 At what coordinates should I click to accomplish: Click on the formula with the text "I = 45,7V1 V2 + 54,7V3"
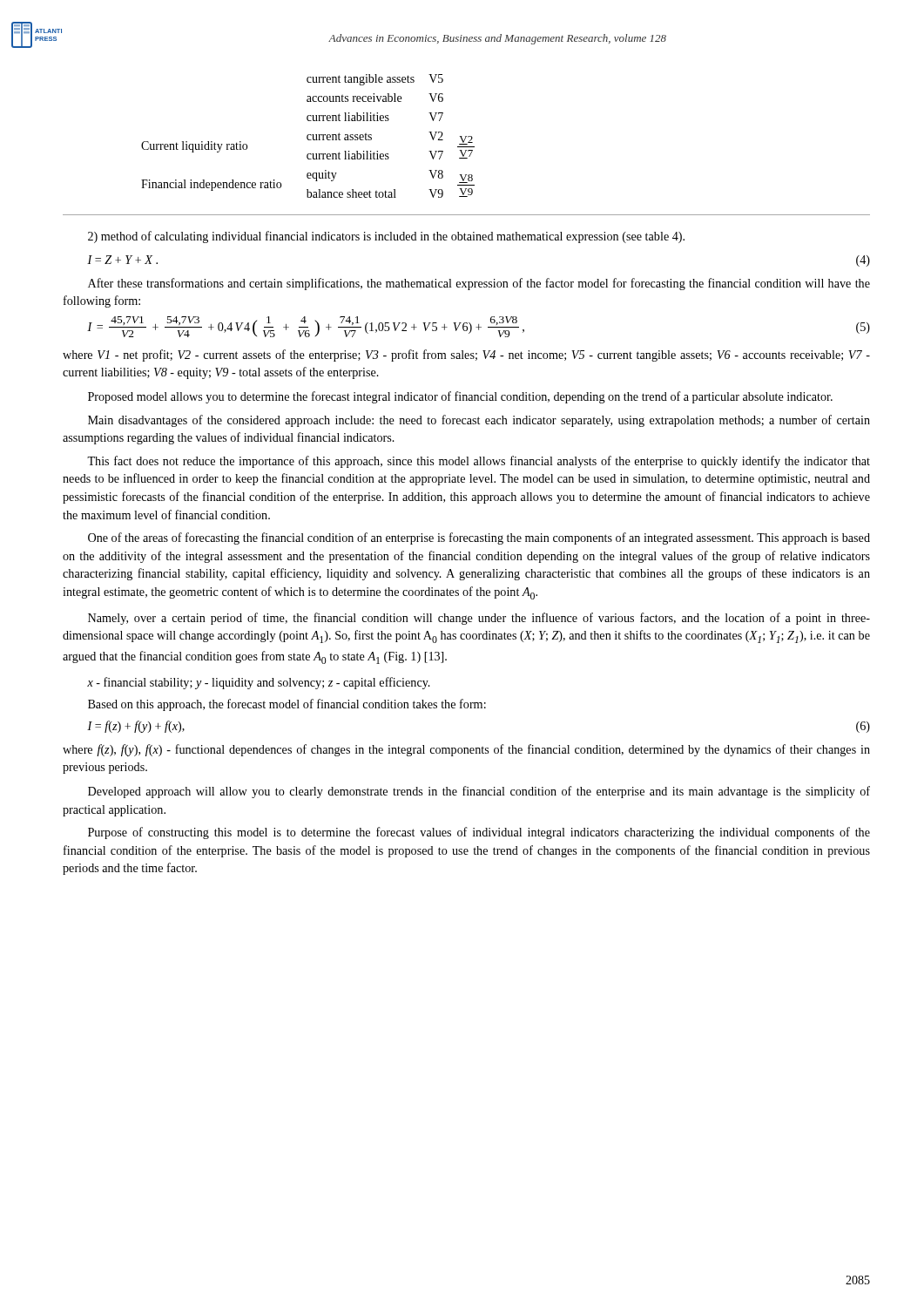[479, 327]
